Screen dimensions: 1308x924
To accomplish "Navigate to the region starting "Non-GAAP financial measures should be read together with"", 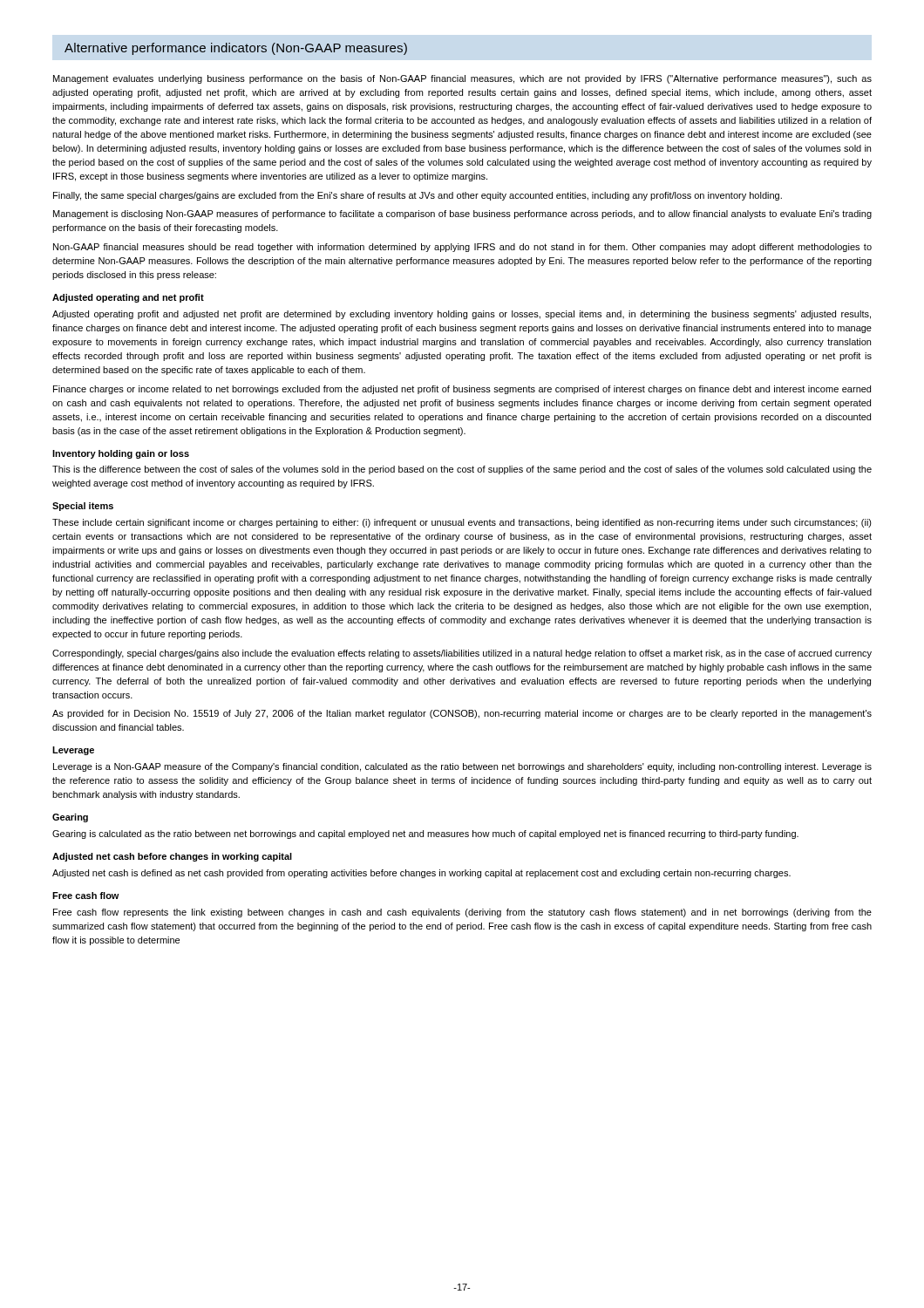I will 462,262.
